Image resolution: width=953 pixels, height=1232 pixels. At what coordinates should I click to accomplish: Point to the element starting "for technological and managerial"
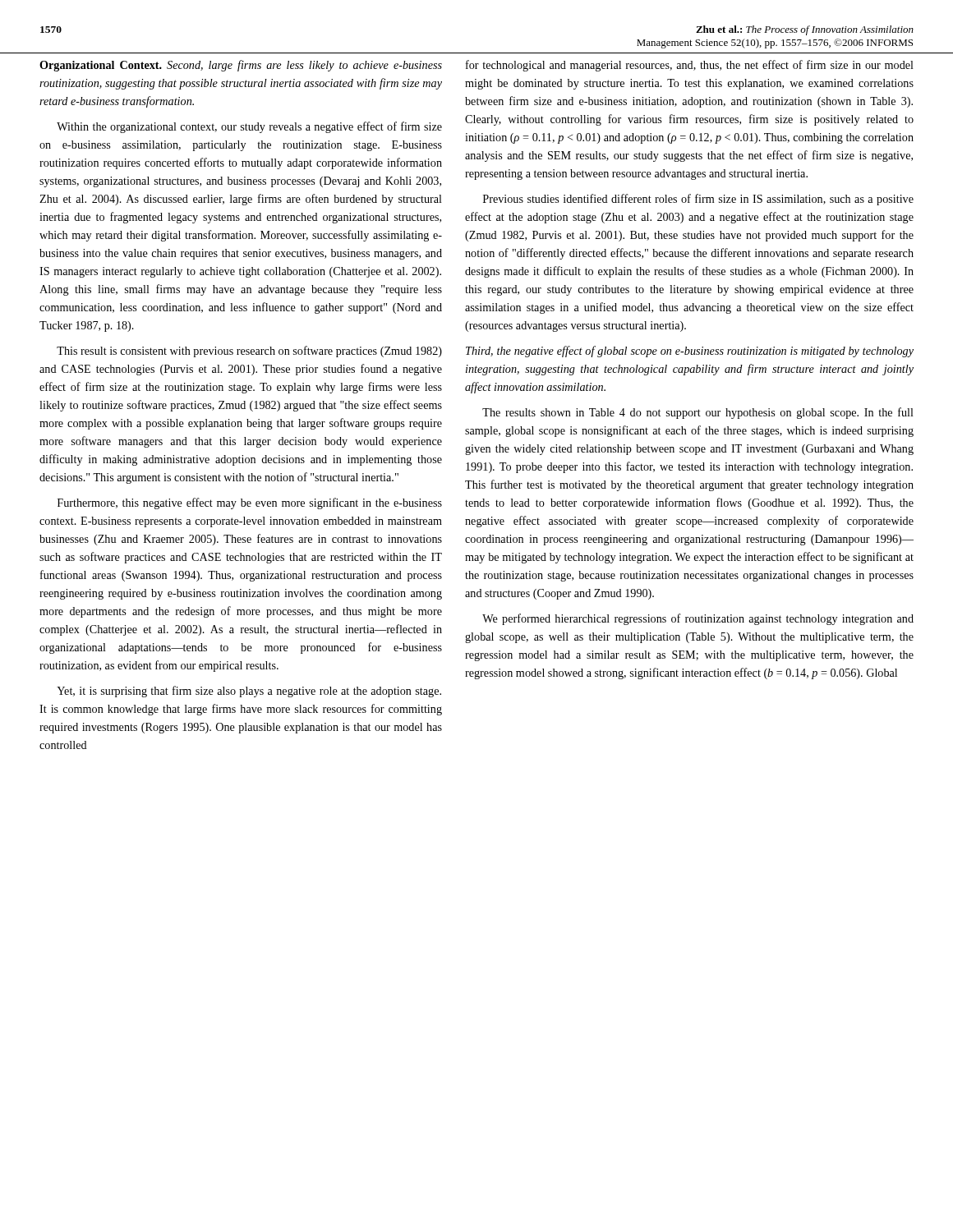pos(689,119)
